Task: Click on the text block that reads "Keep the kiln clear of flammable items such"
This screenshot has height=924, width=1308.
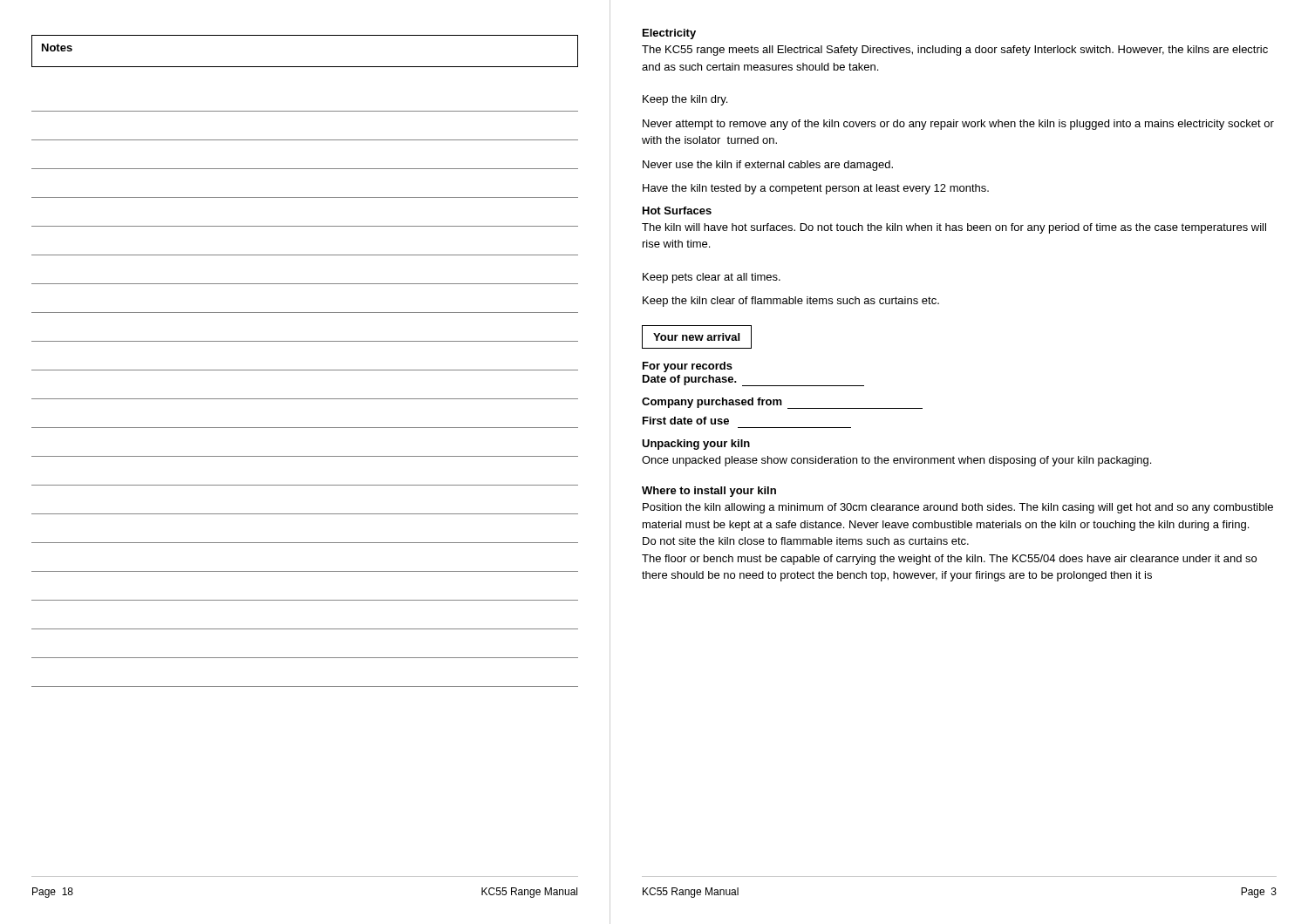Action: click(x=791, y=300)
